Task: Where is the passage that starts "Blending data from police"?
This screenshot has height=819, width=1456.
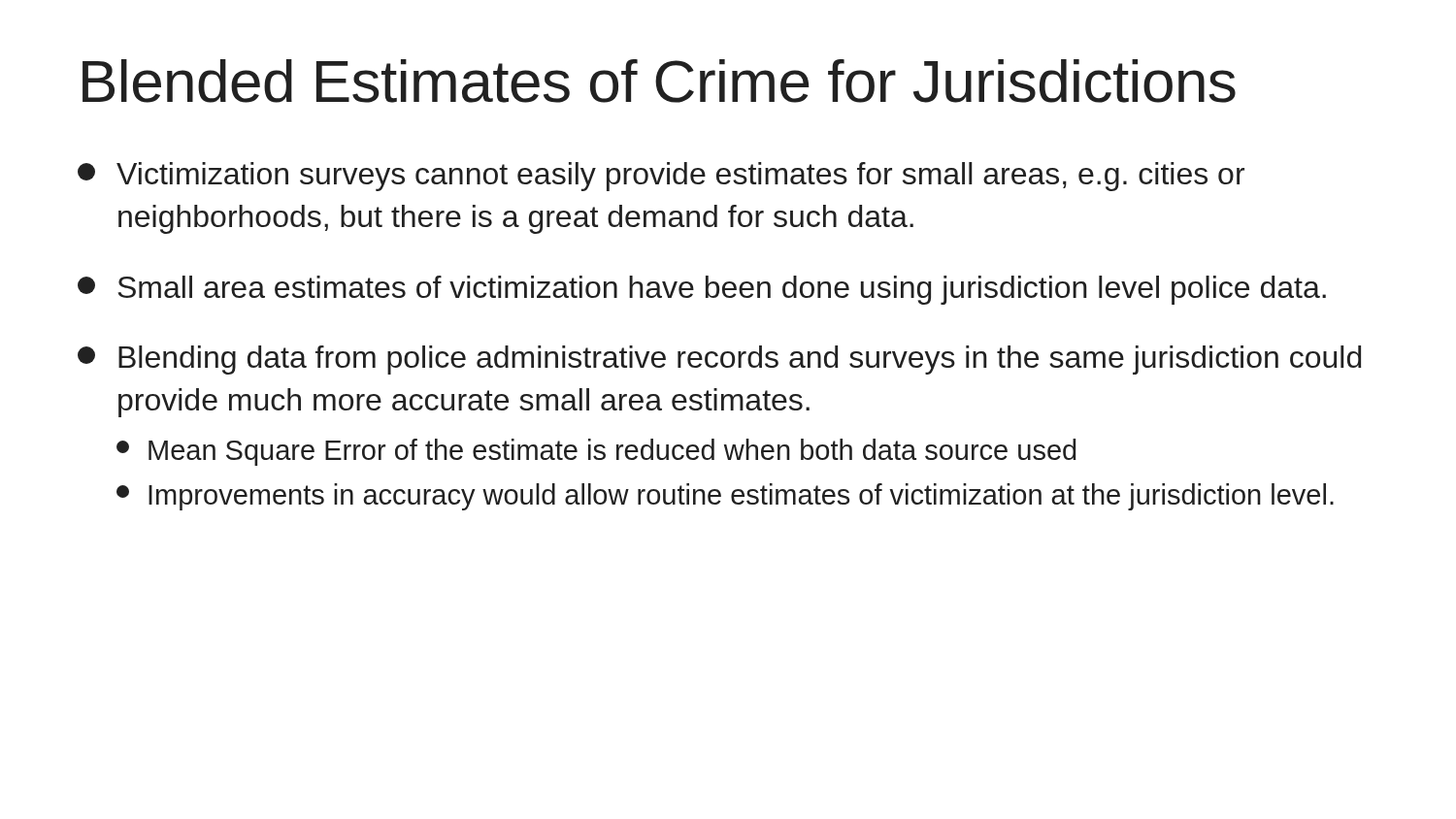Action: click(x=728, y=428)
